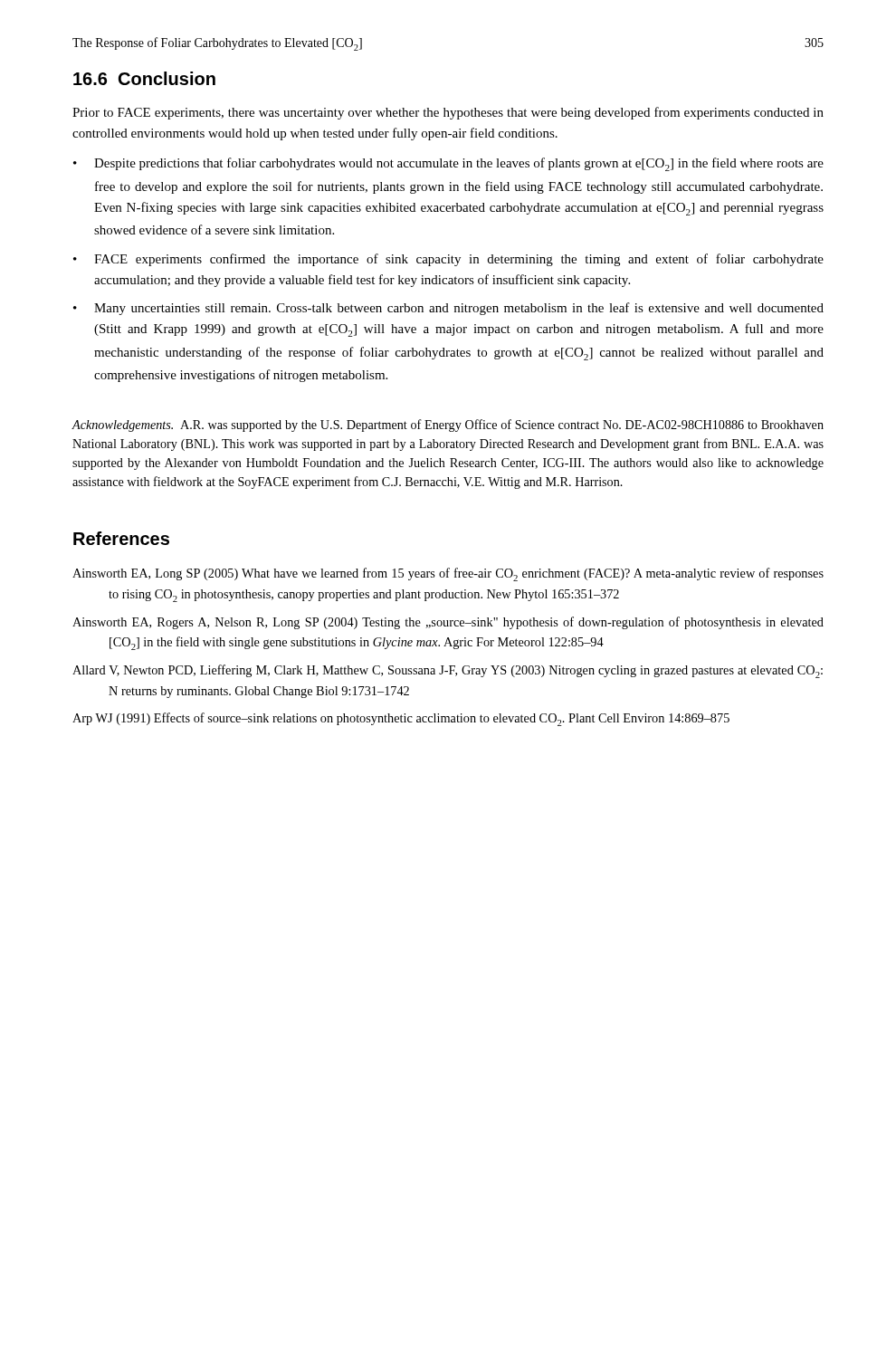Select the list item with the text "Ainsworth EA, Rogers A,"
The width and height of the screenshot is (896, 1358).
448,633
